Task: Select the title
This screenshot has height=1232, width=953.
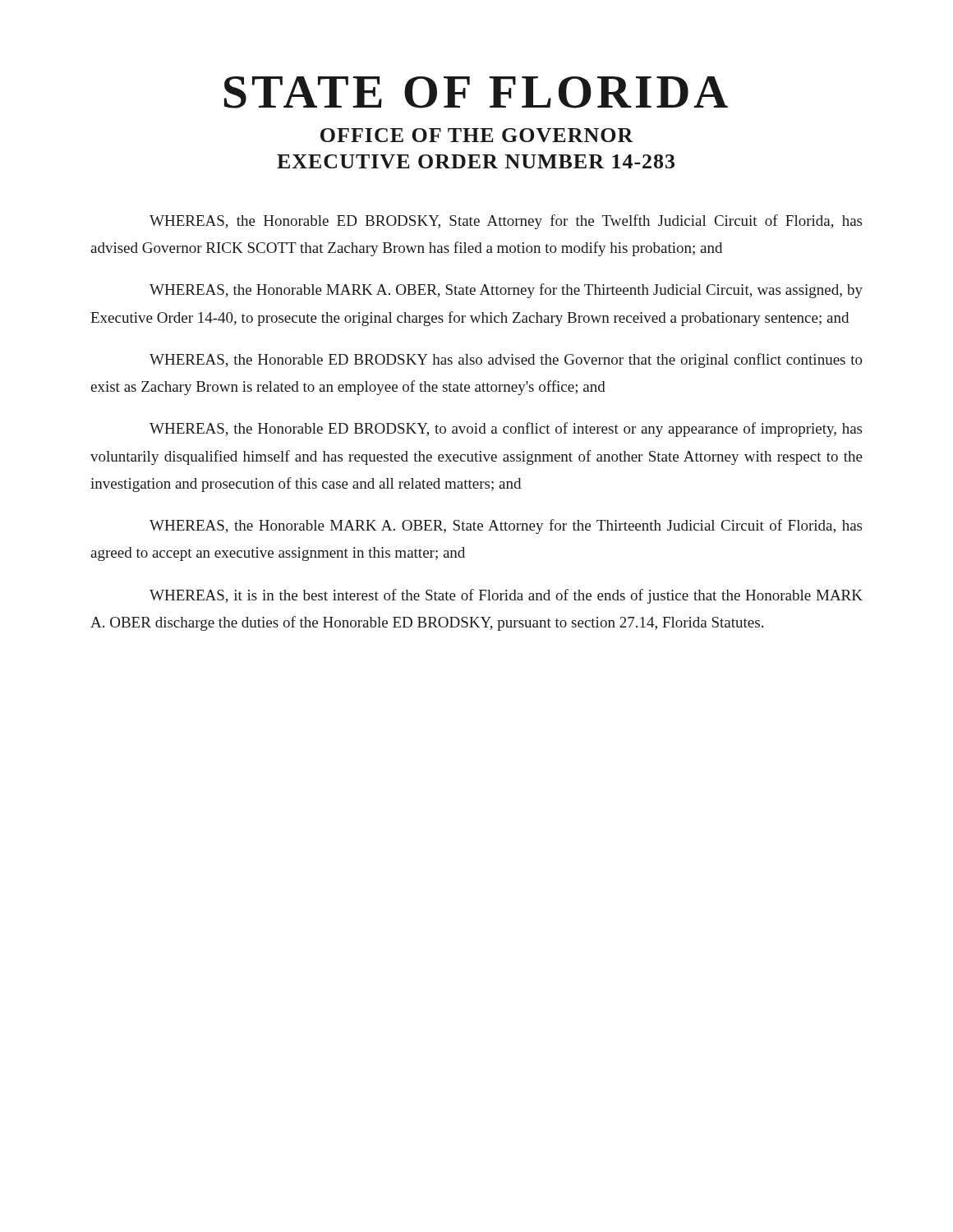Action: pyautogui.click(x=476, y=120)
